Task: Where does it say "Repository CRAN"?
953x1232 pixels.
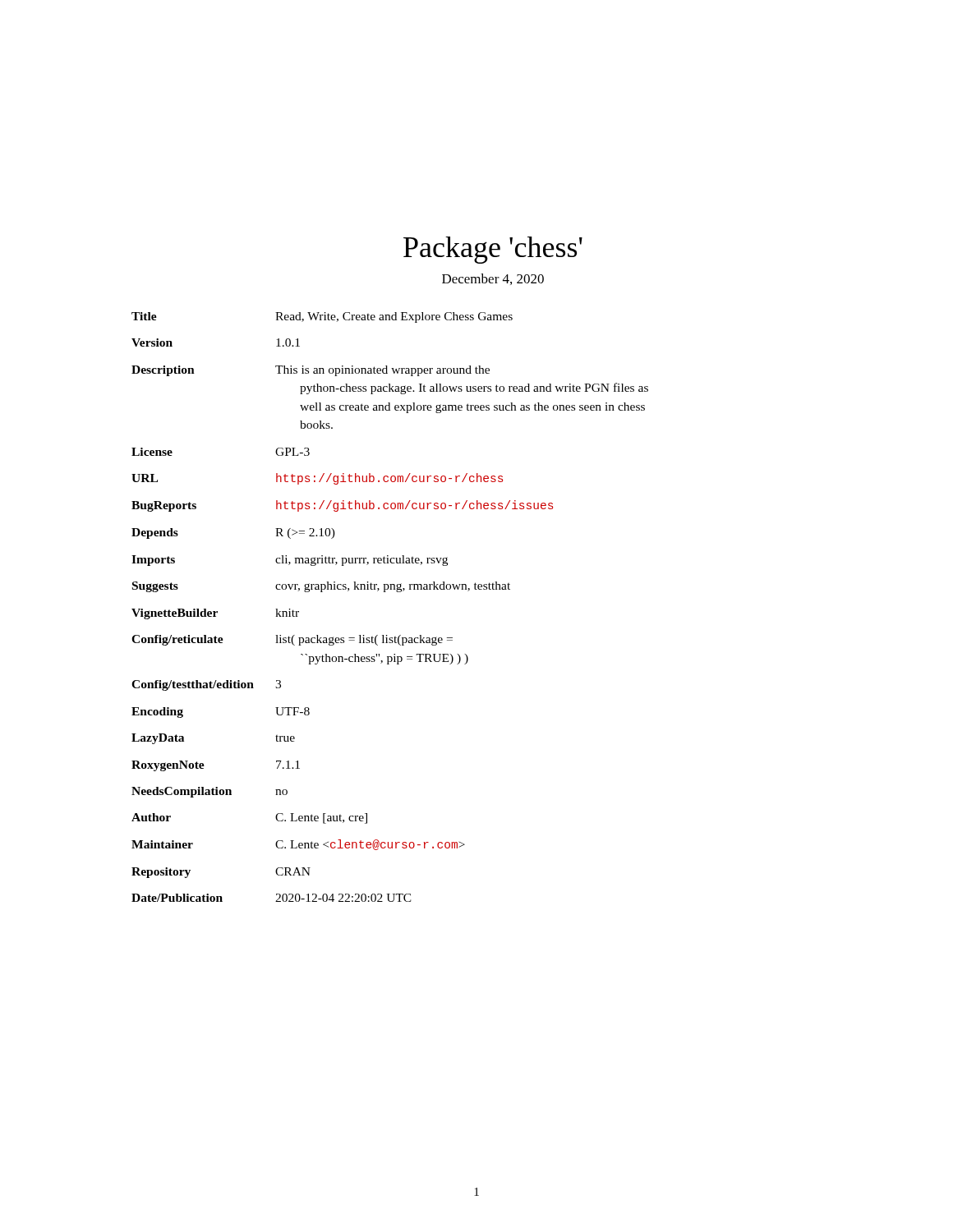Action: (x=162, y=873)
